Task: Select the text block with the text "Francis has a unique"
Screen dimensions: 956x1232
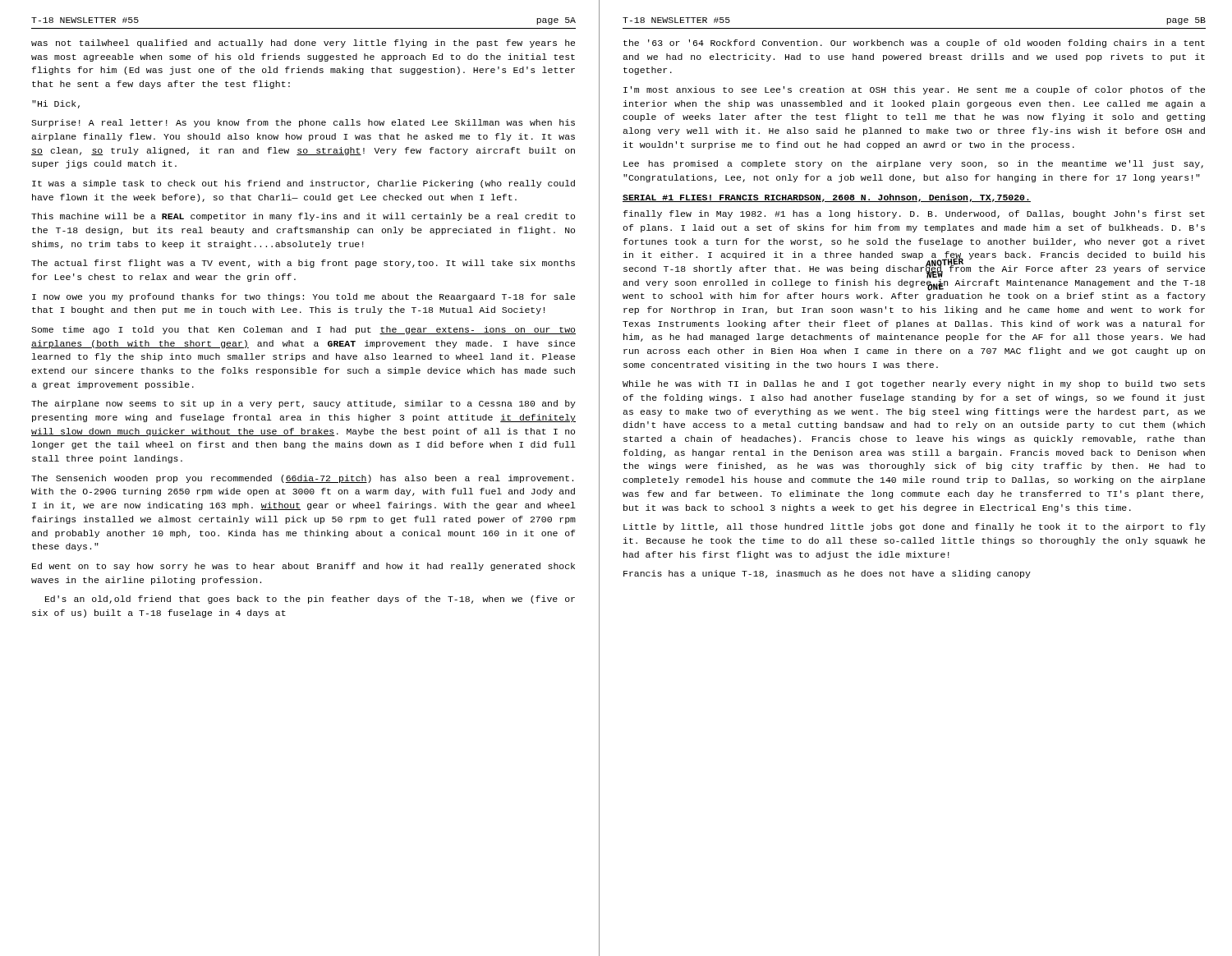Action: click(914, 575)
